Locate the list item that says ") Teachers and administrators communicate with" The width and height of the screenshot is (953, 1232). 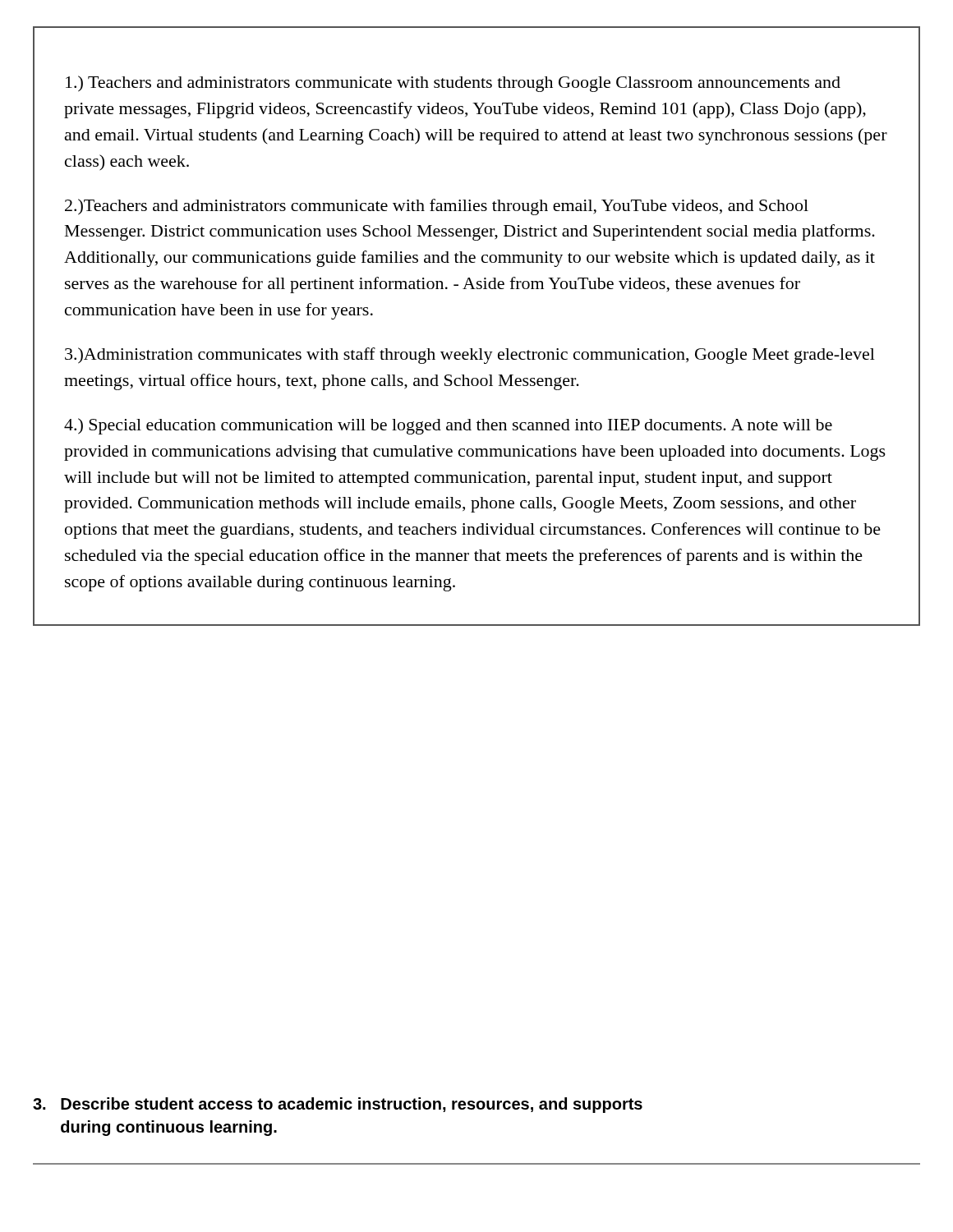(x=476, y=121)
